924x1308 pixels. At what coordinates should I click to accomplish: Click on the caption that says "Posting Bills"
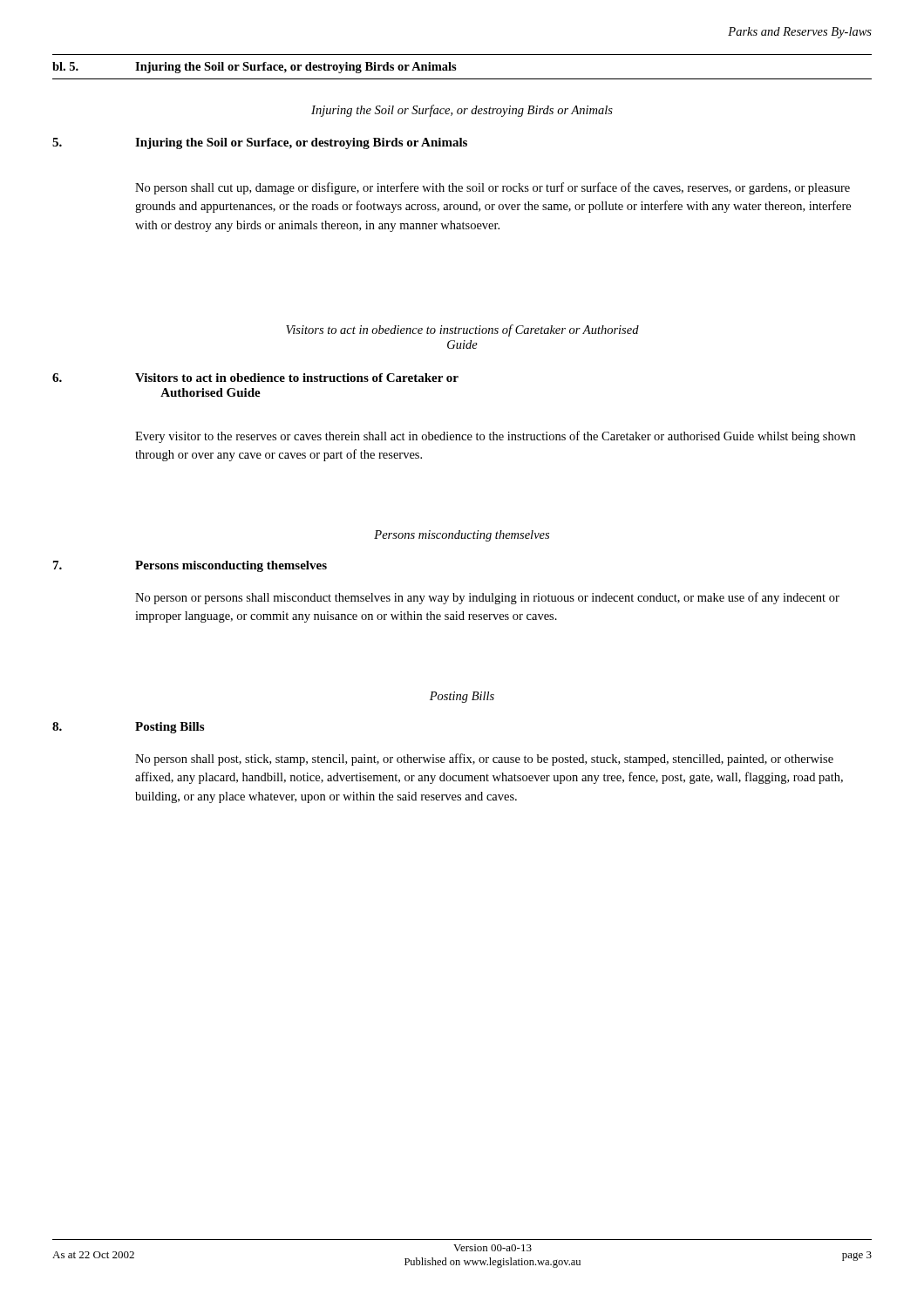[x=462, y=696]
